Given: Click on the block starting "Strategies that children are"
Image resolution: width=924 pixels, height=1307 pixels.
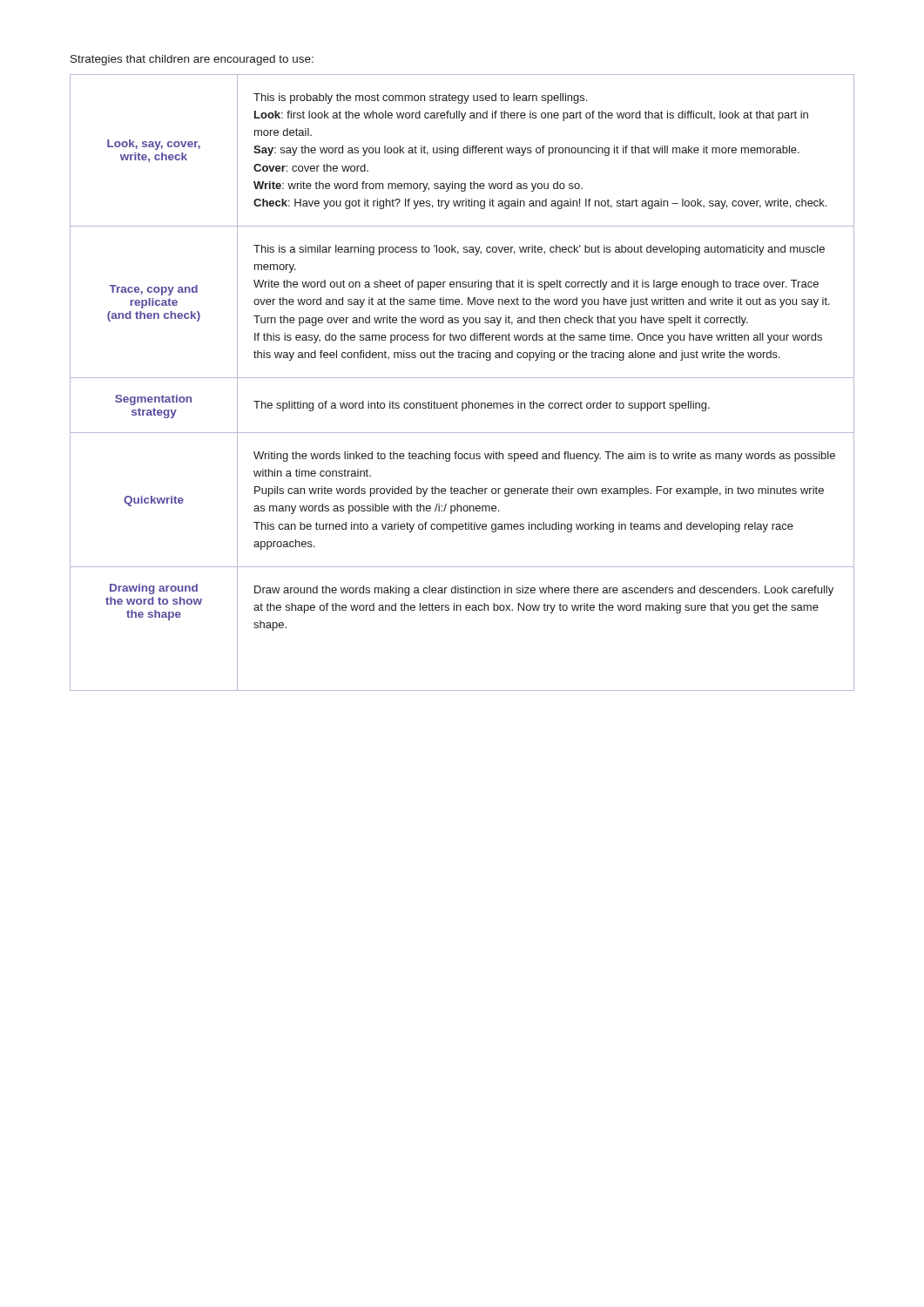Looking at the screenshot, I should pos(192,59).
